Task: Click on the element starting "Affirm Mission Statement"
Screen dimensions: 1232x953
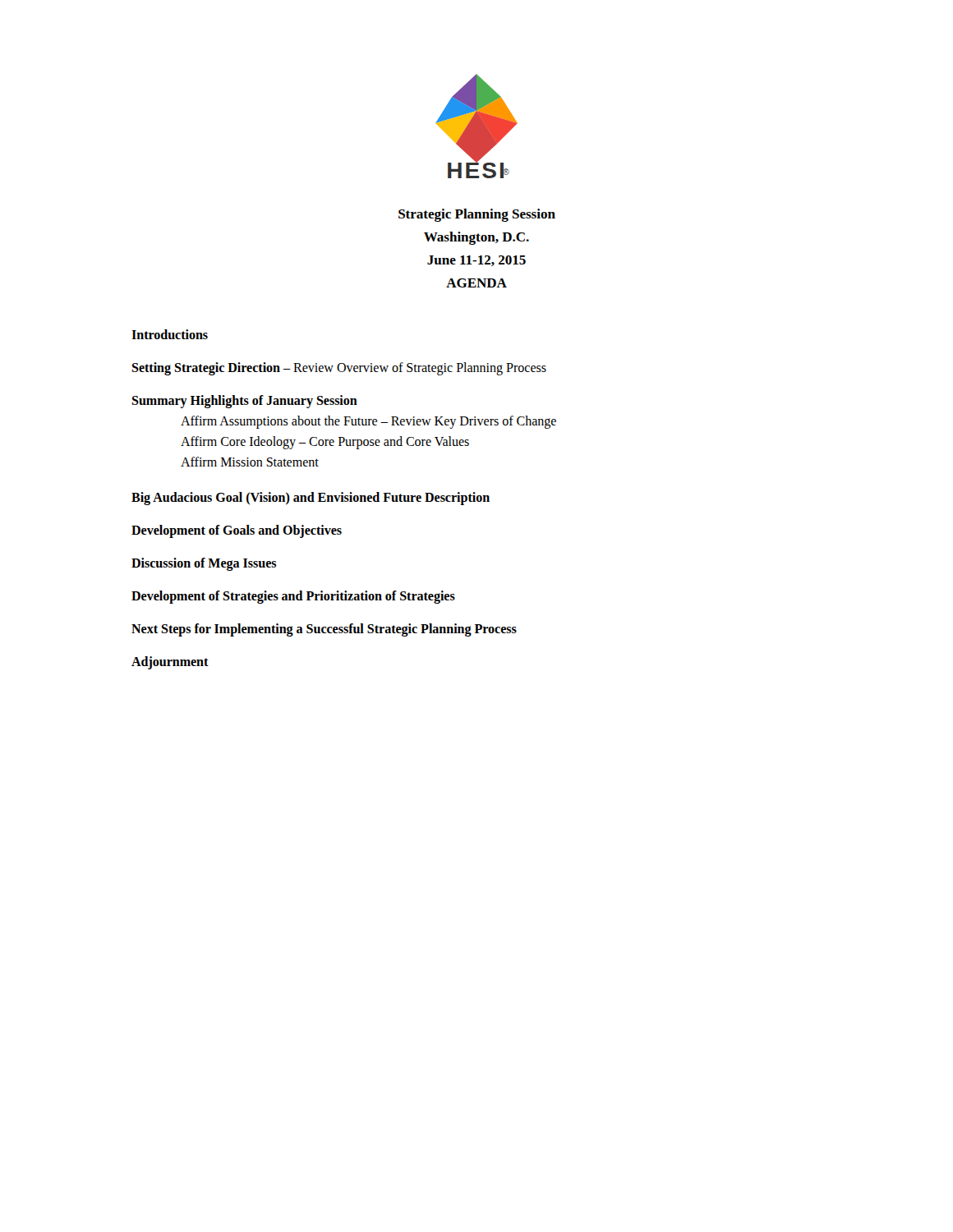Action: point(250,462)
